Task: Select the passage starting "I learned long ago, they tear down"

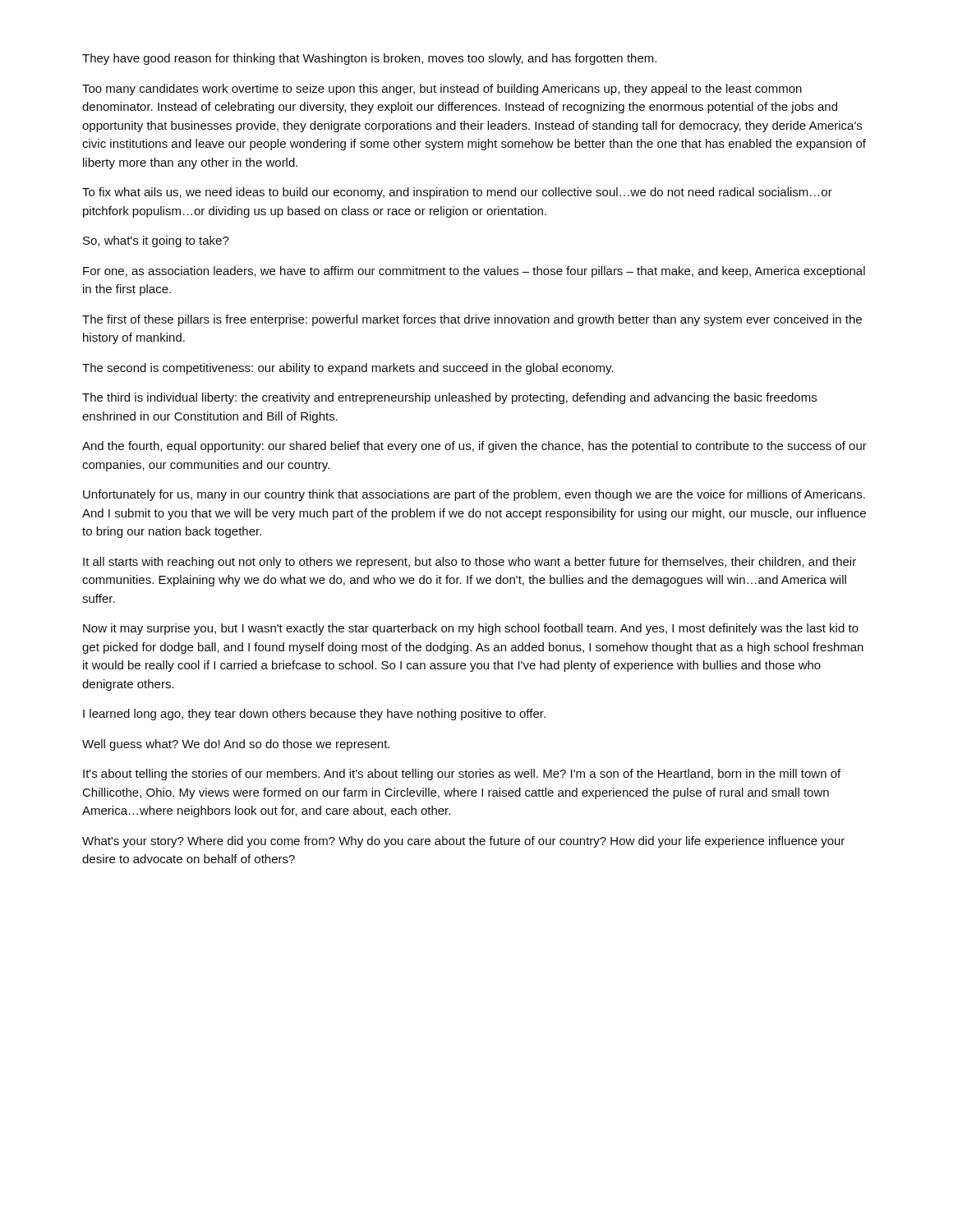Action: 314,713
